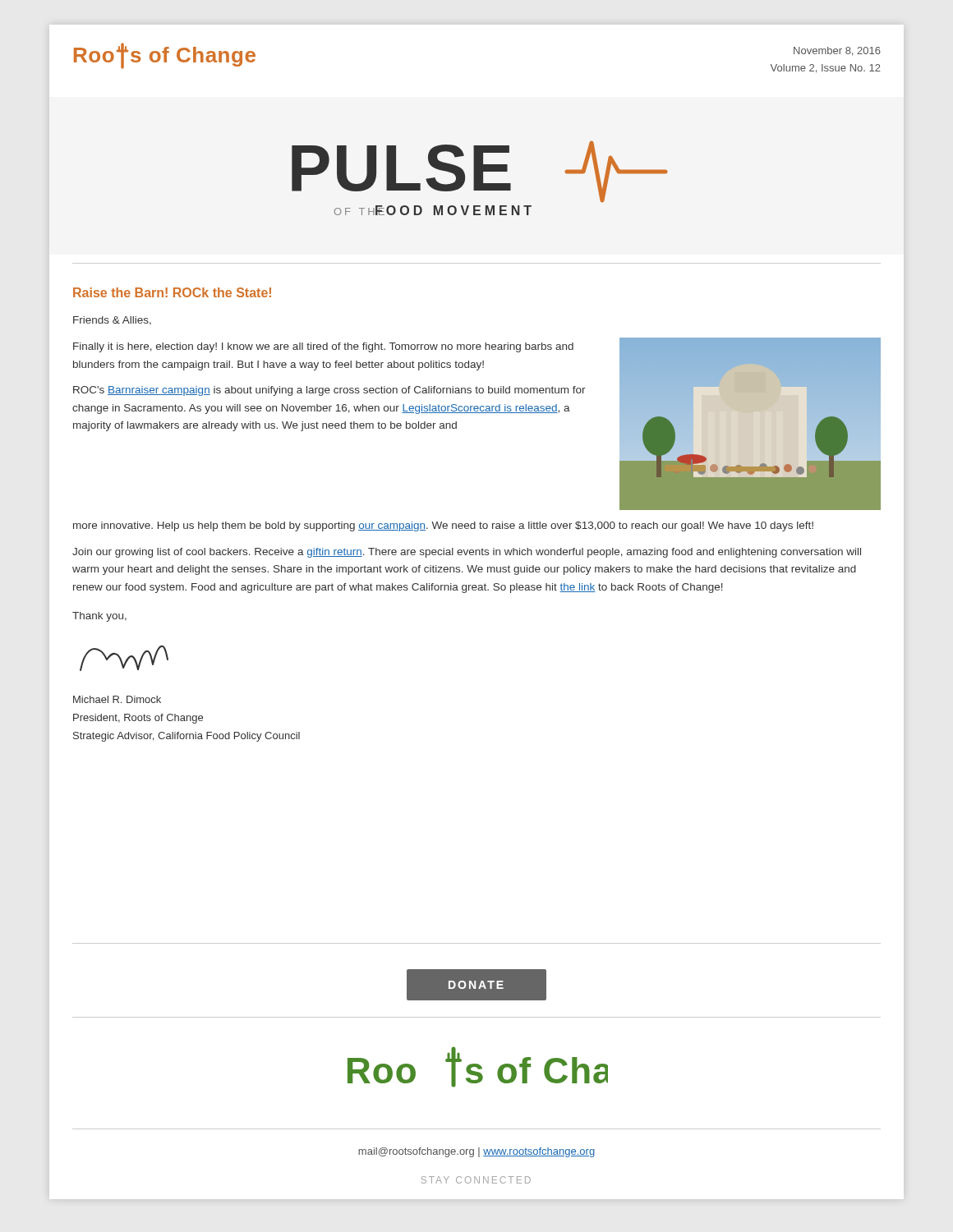Point to the block beginning "Michael R. Dimock President,"
953x1232 pixels.
[x=186, y=717]
